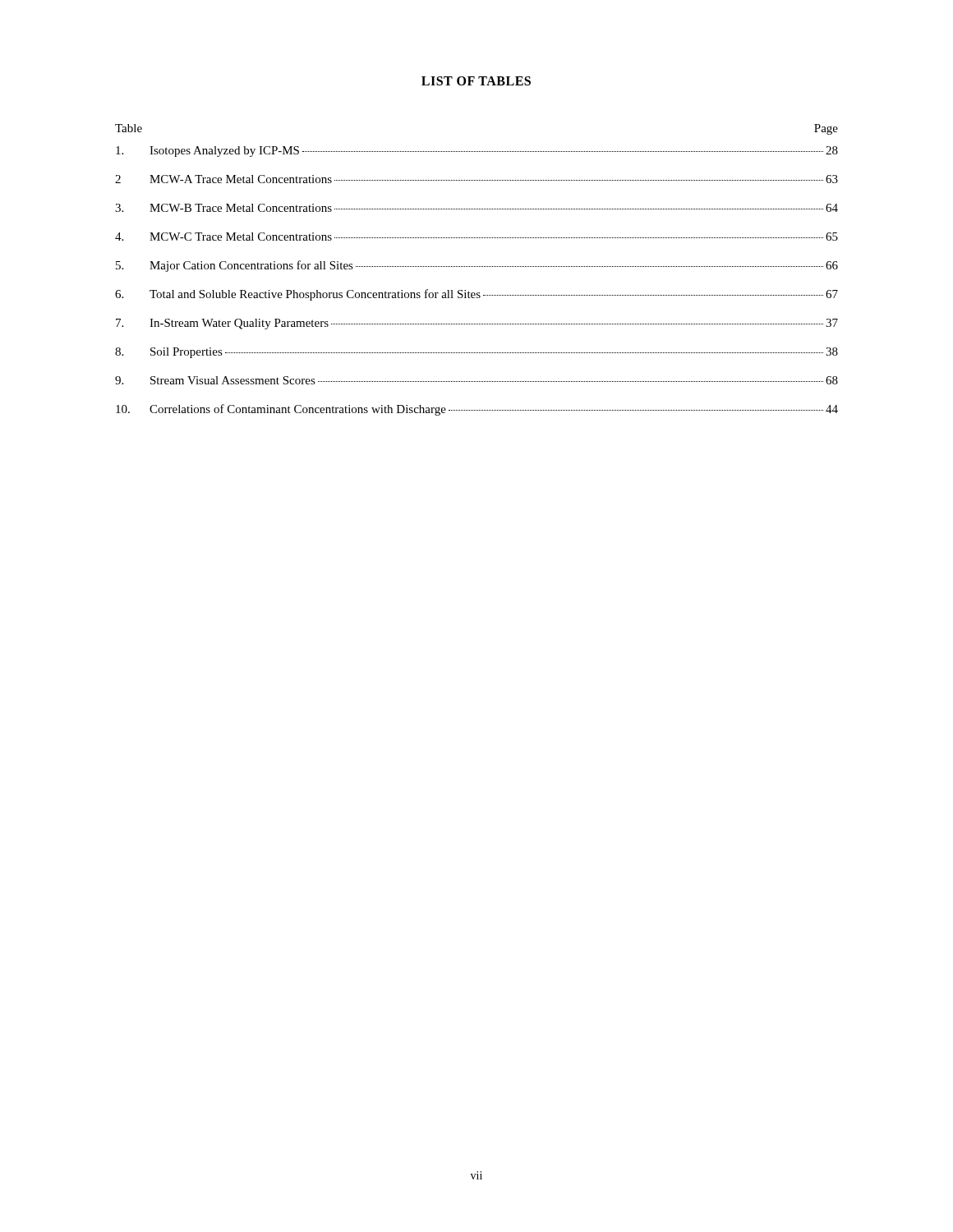The image size is (953, 1232).
Task: Find the block starting "2 MCW-A Trace Metal Concentrations"
Action: point(476,179)
